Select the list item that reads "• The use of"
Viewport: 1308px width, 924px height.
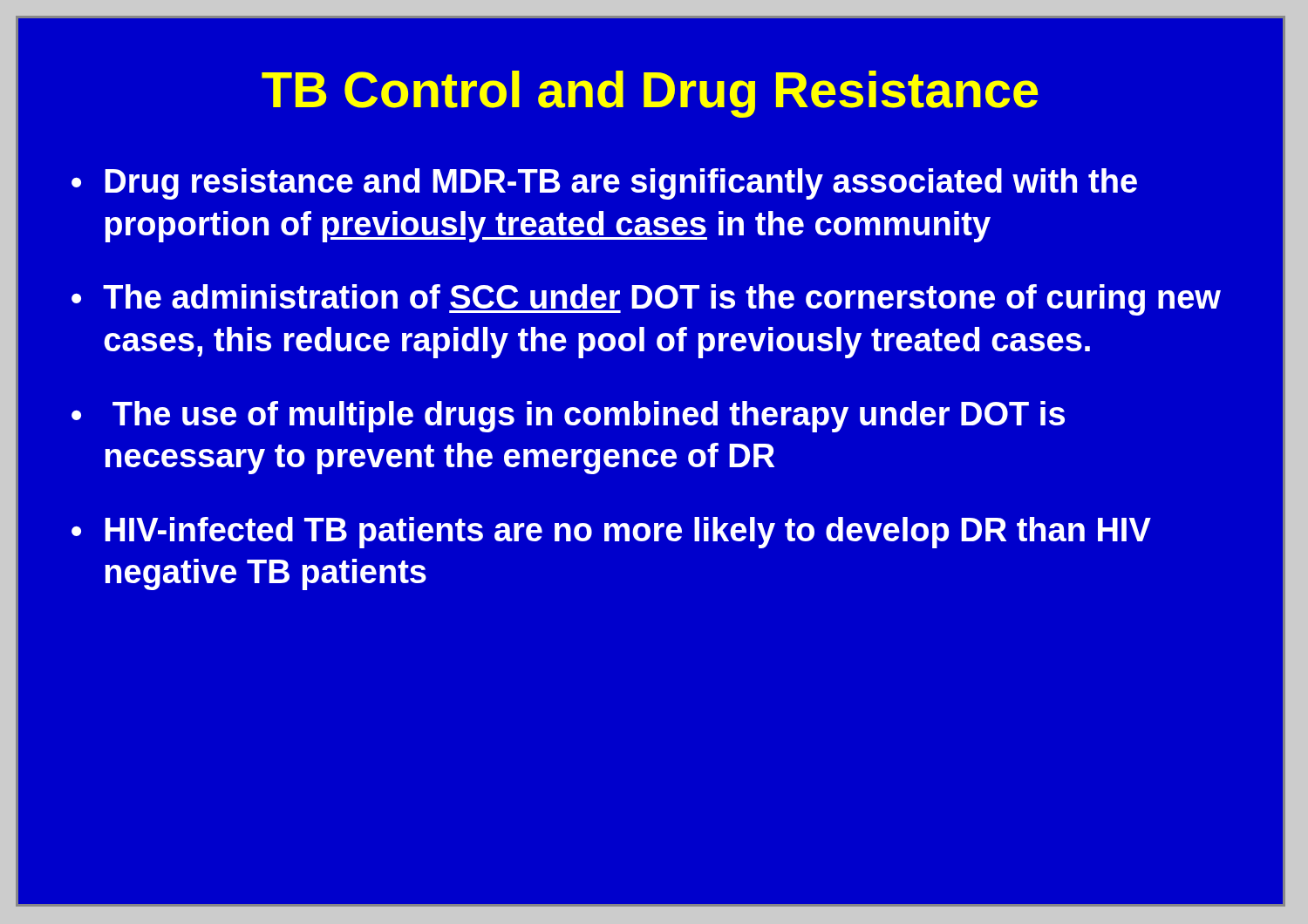click(x=651, y=435)
